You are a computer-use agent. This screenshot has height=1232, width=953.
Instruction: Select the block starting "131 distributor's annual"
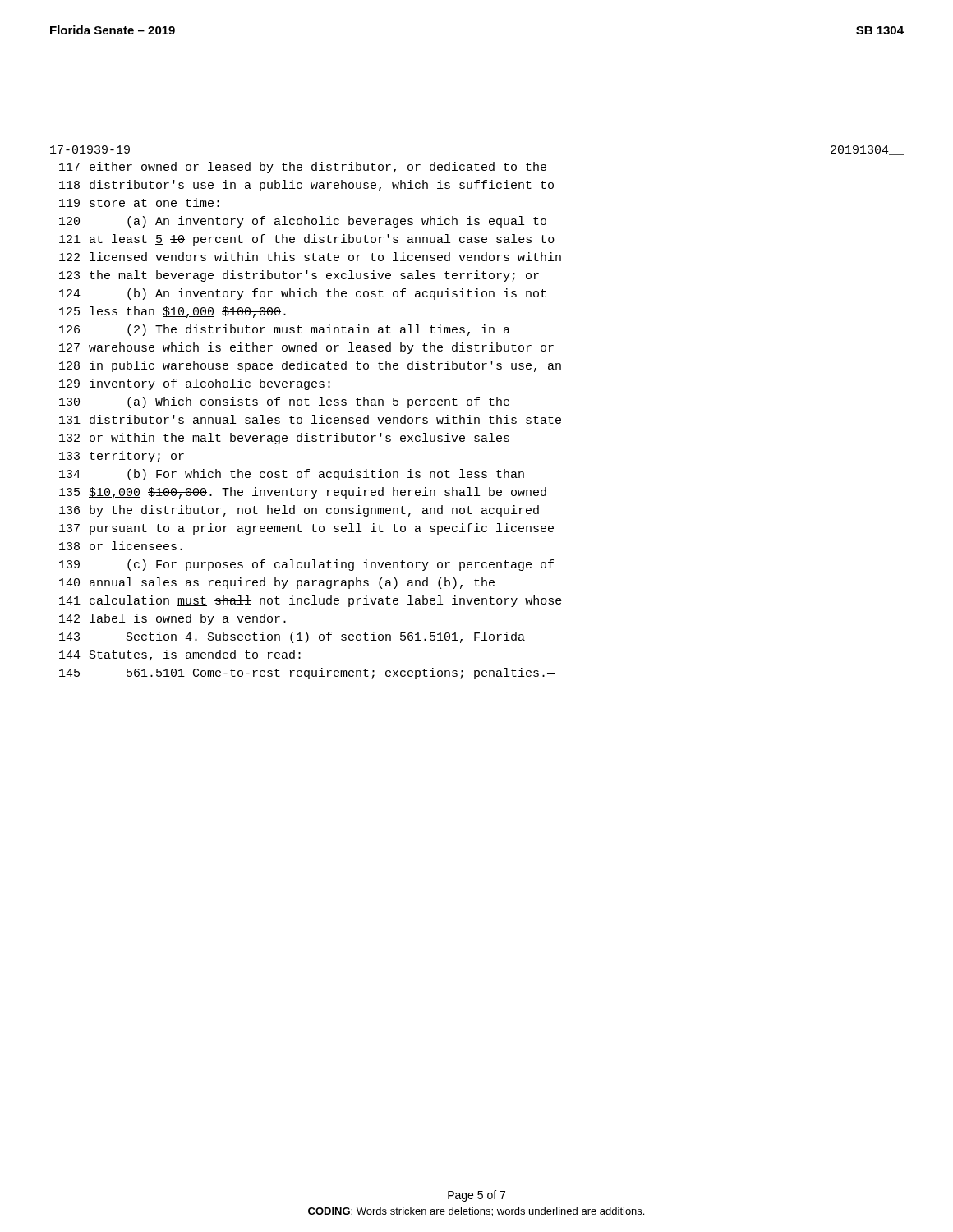476,421
